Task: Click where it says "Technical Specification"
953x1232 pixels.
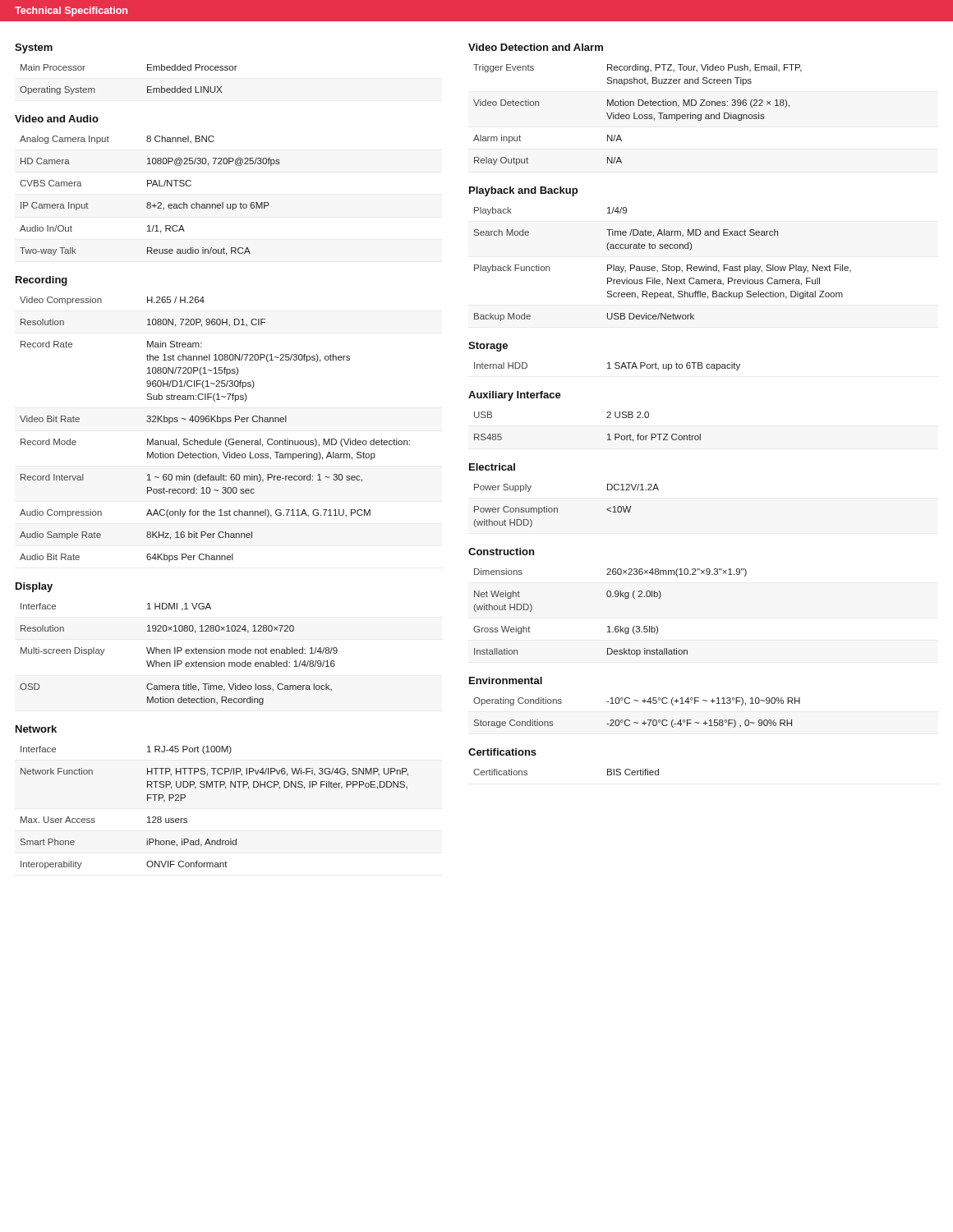Action: 71,11
